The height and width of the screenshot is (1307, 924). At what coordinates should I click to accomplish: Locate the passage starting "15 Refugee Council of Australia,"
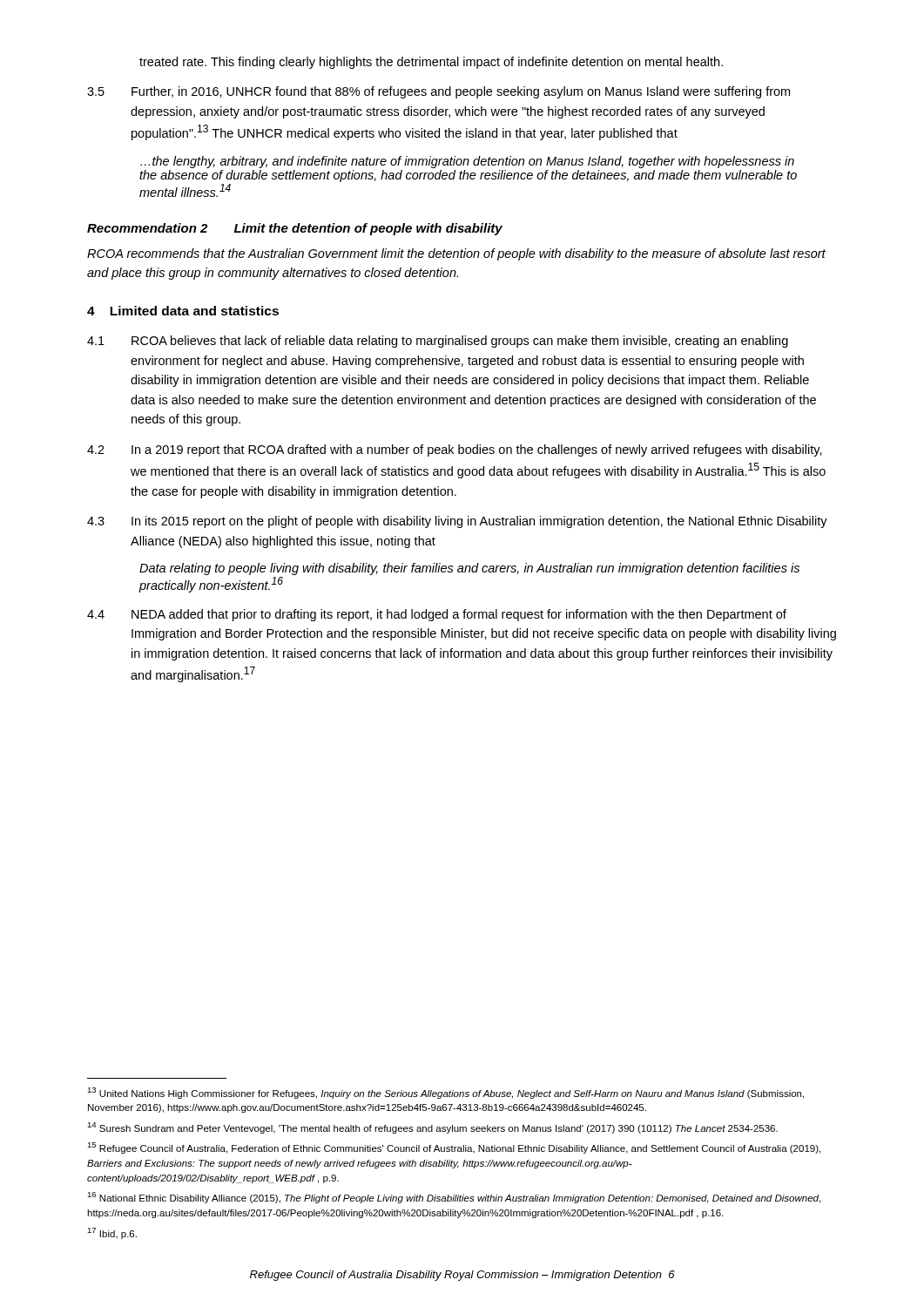click(x=454, y=1162)
